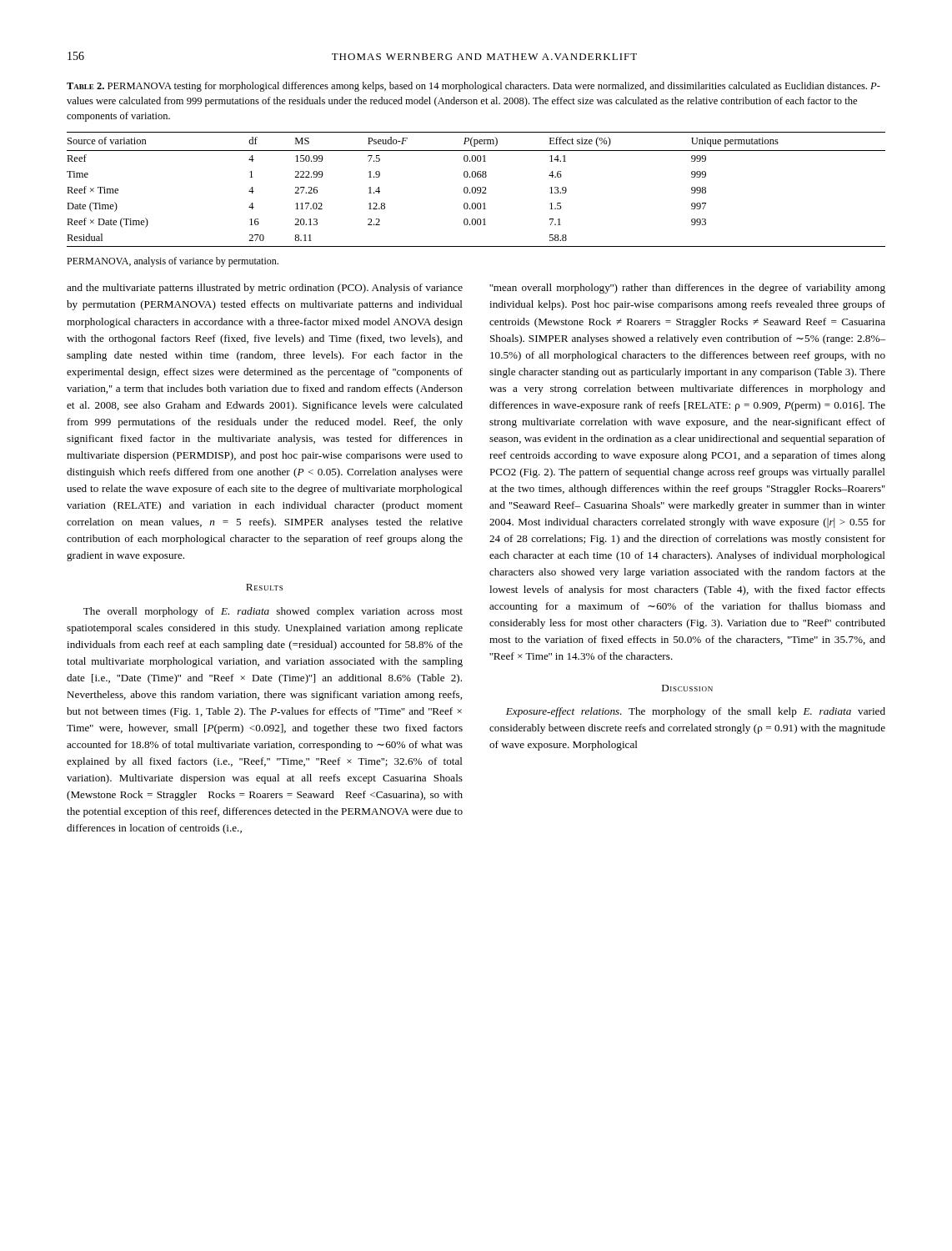Screen dimensions: 1251x952
Task: Select the passage starting "Table 2. PERMANOVA"
Action: tap(473, 101)
